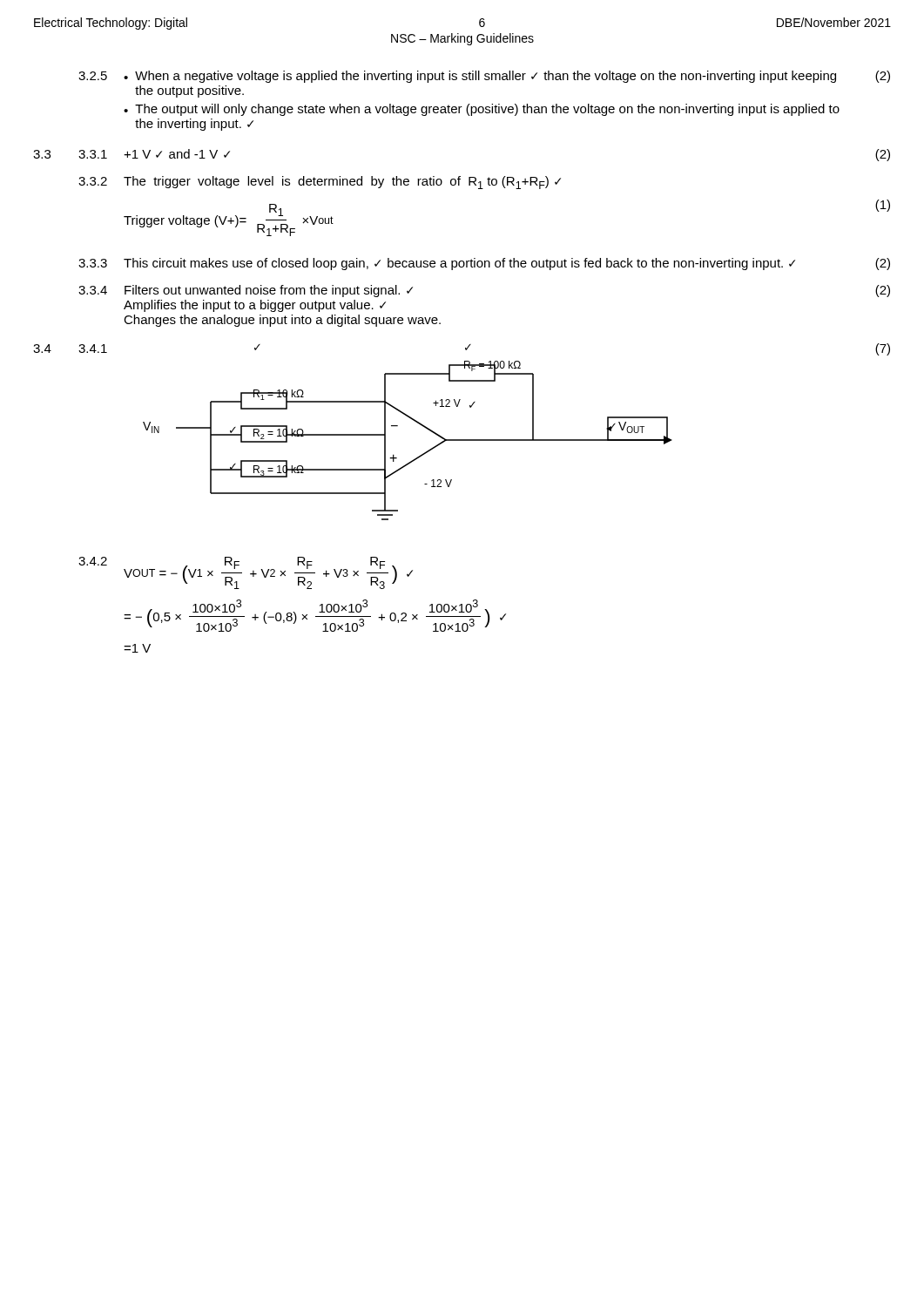Click on the passage starting "3.2.5 • When"
The width and height of the screenshot is (924, 1307).
click(x=462, y=101)
